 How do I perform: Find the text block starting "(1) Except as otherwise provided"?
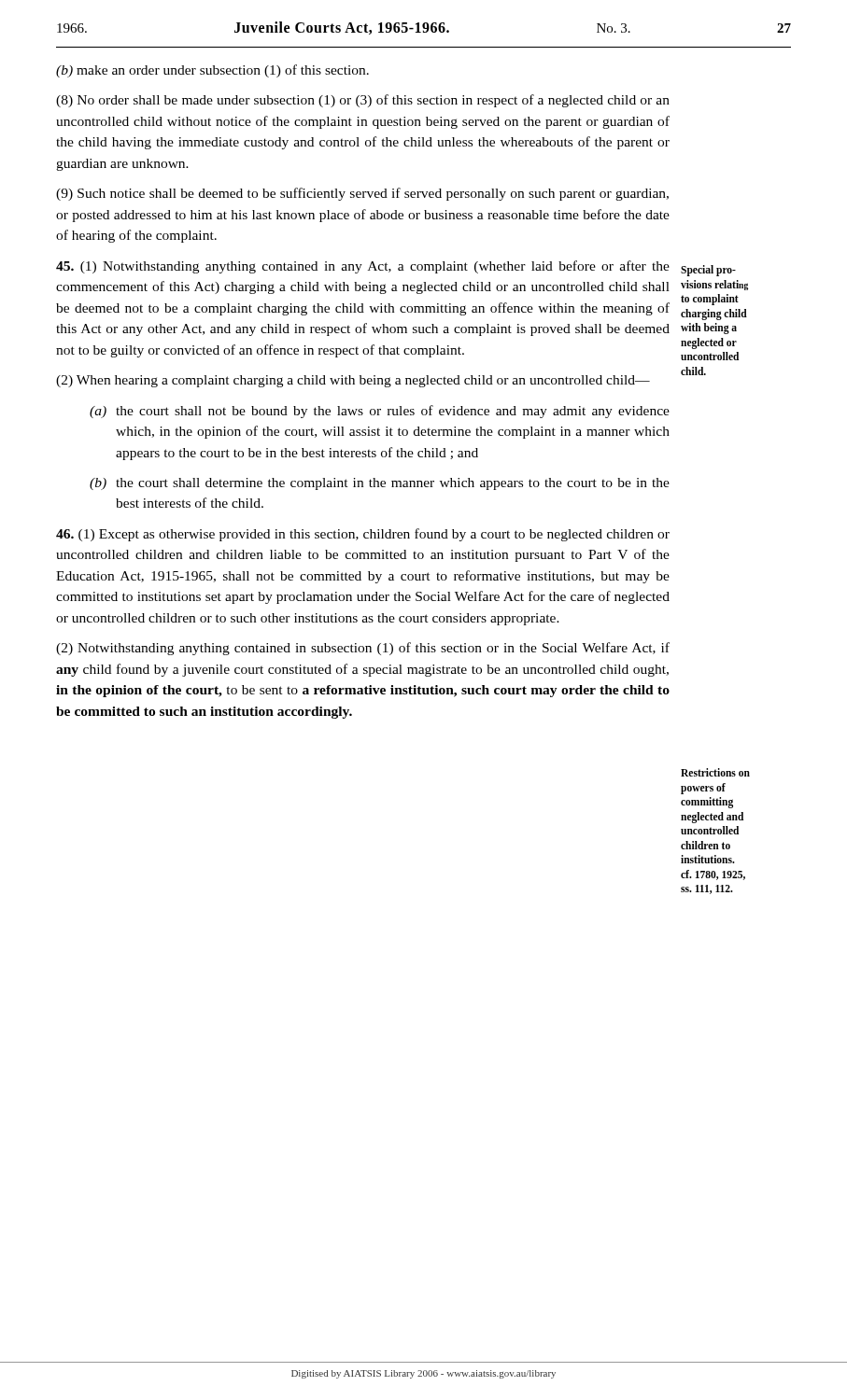point(363,575)
